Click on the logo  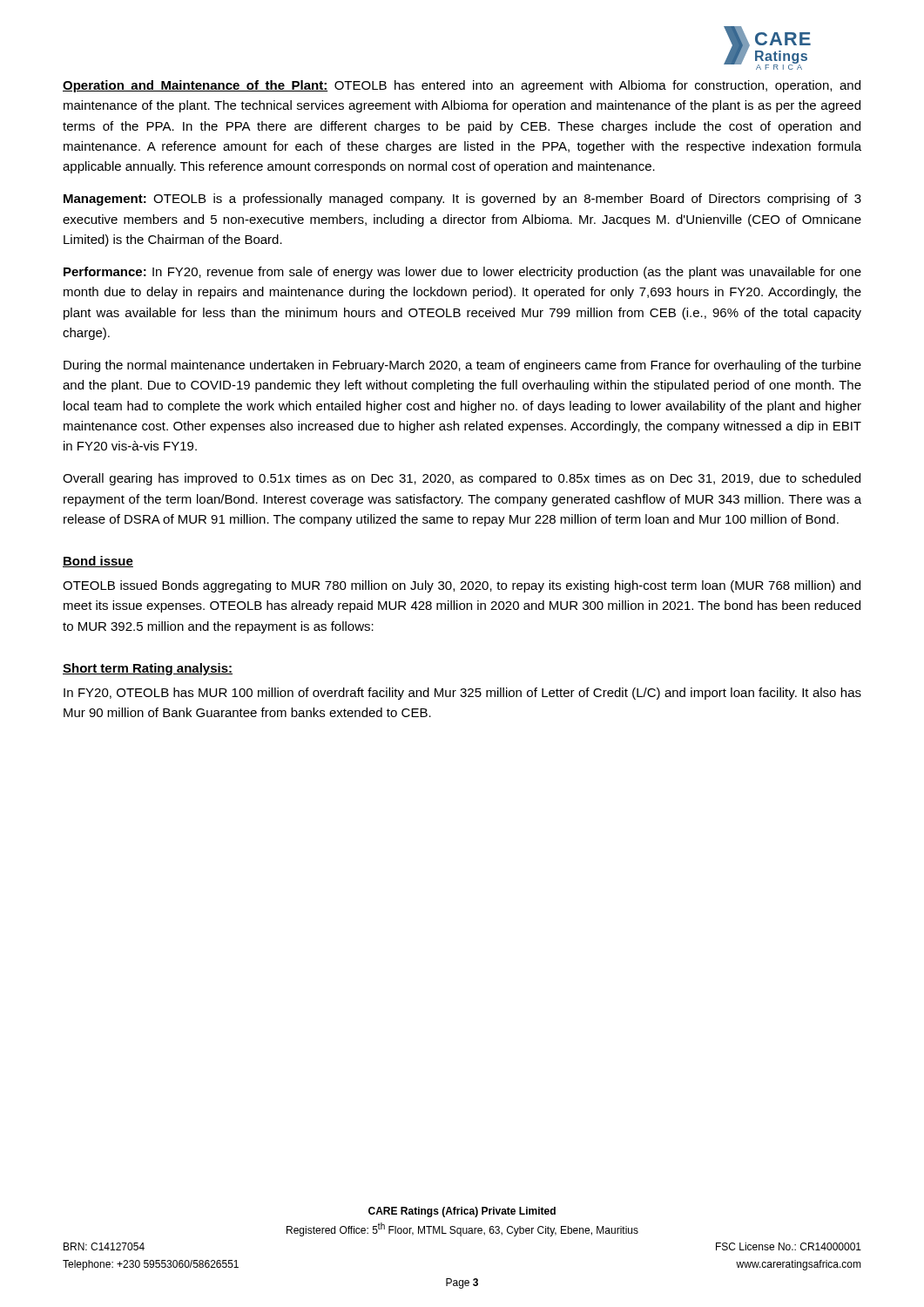[796, 47]
